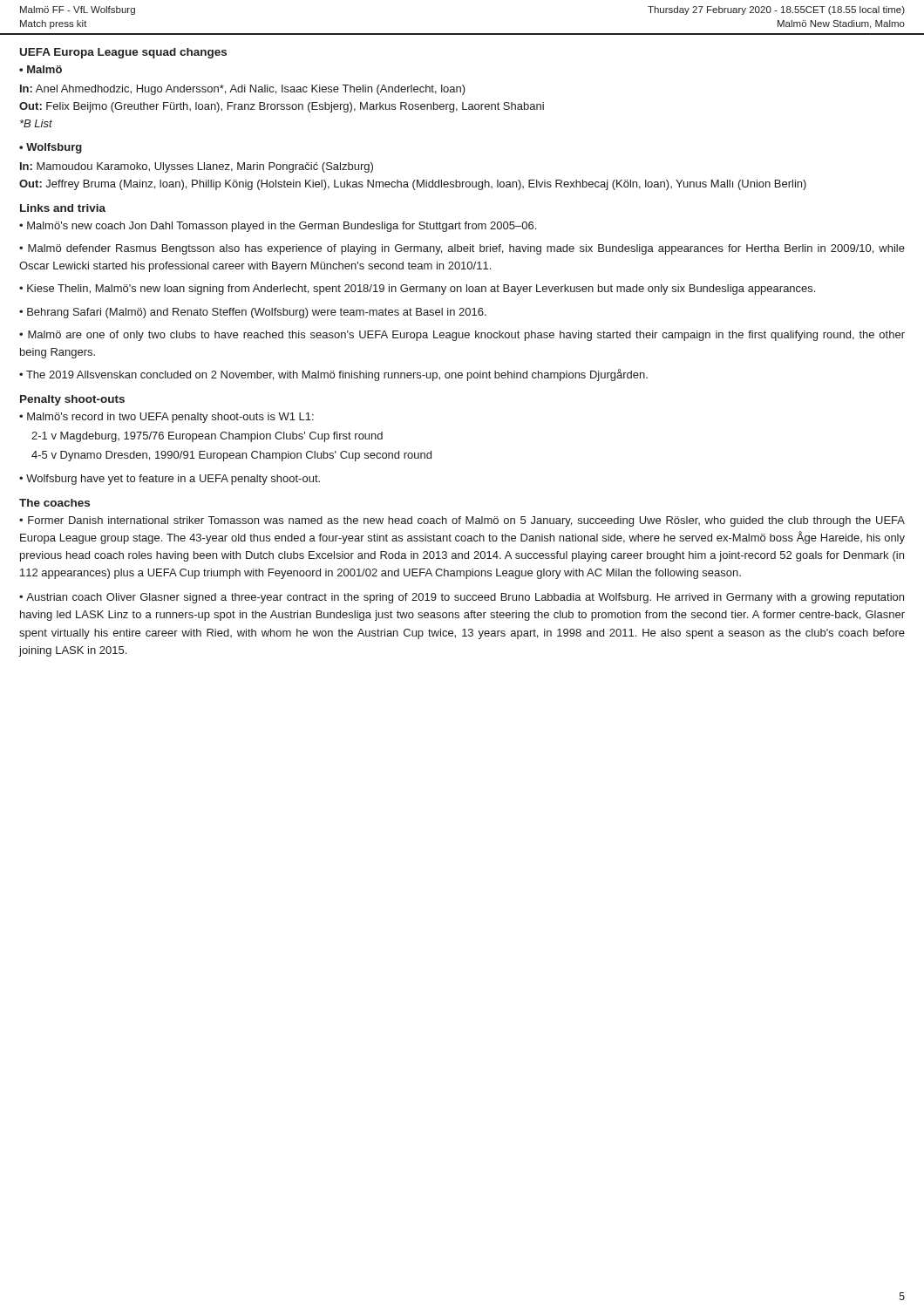
Task: Point to the text starting "• Austrian coach Oliver"
Action: 462,623
